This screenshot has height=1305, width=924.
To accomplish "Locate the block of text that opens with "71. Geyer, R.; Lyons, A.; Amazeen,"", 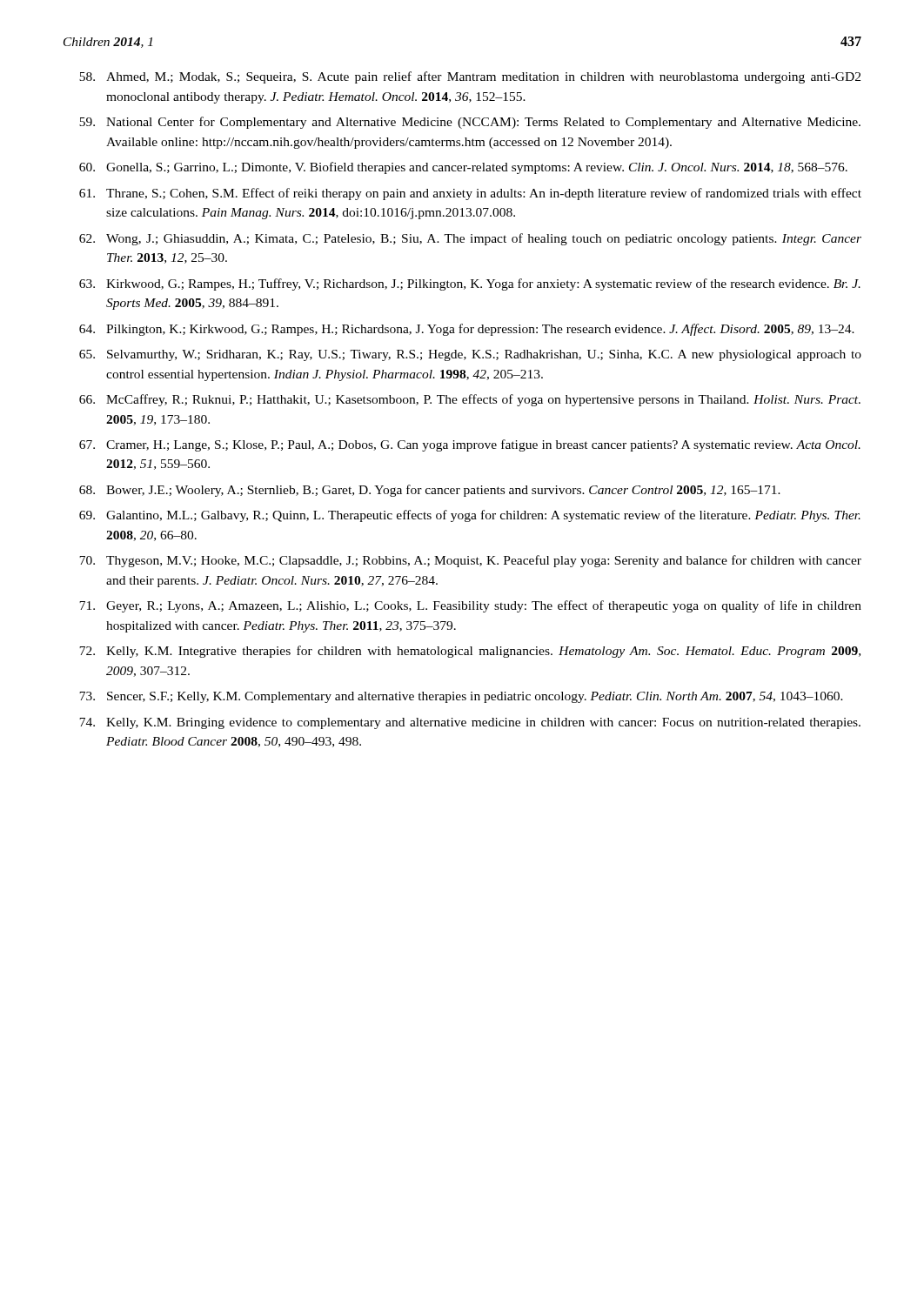I will [x=462, y=616].
